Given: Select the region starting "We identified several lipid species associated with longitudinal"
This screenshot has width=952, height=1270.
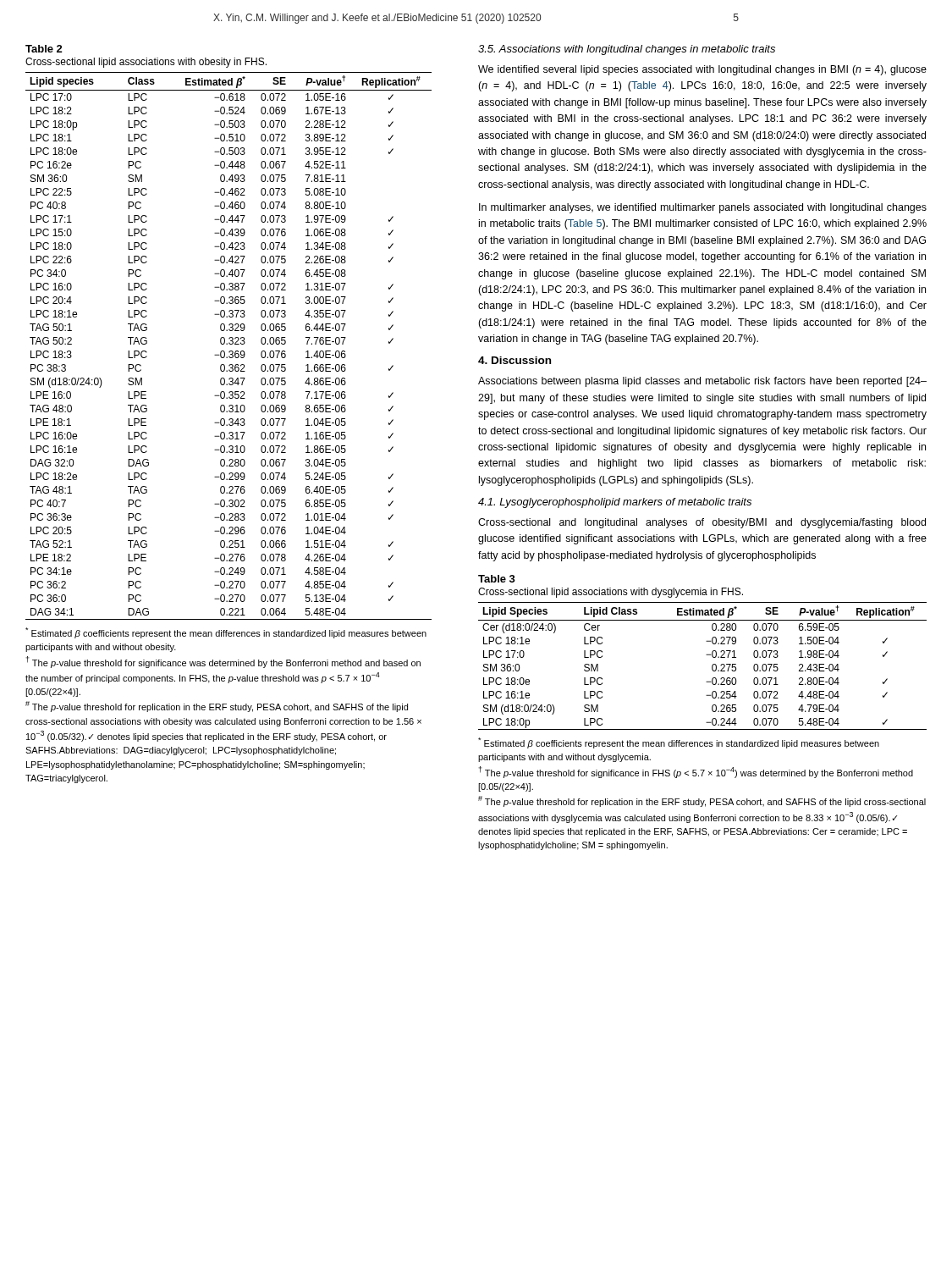Looking at the screenshot, I should 702,127.
